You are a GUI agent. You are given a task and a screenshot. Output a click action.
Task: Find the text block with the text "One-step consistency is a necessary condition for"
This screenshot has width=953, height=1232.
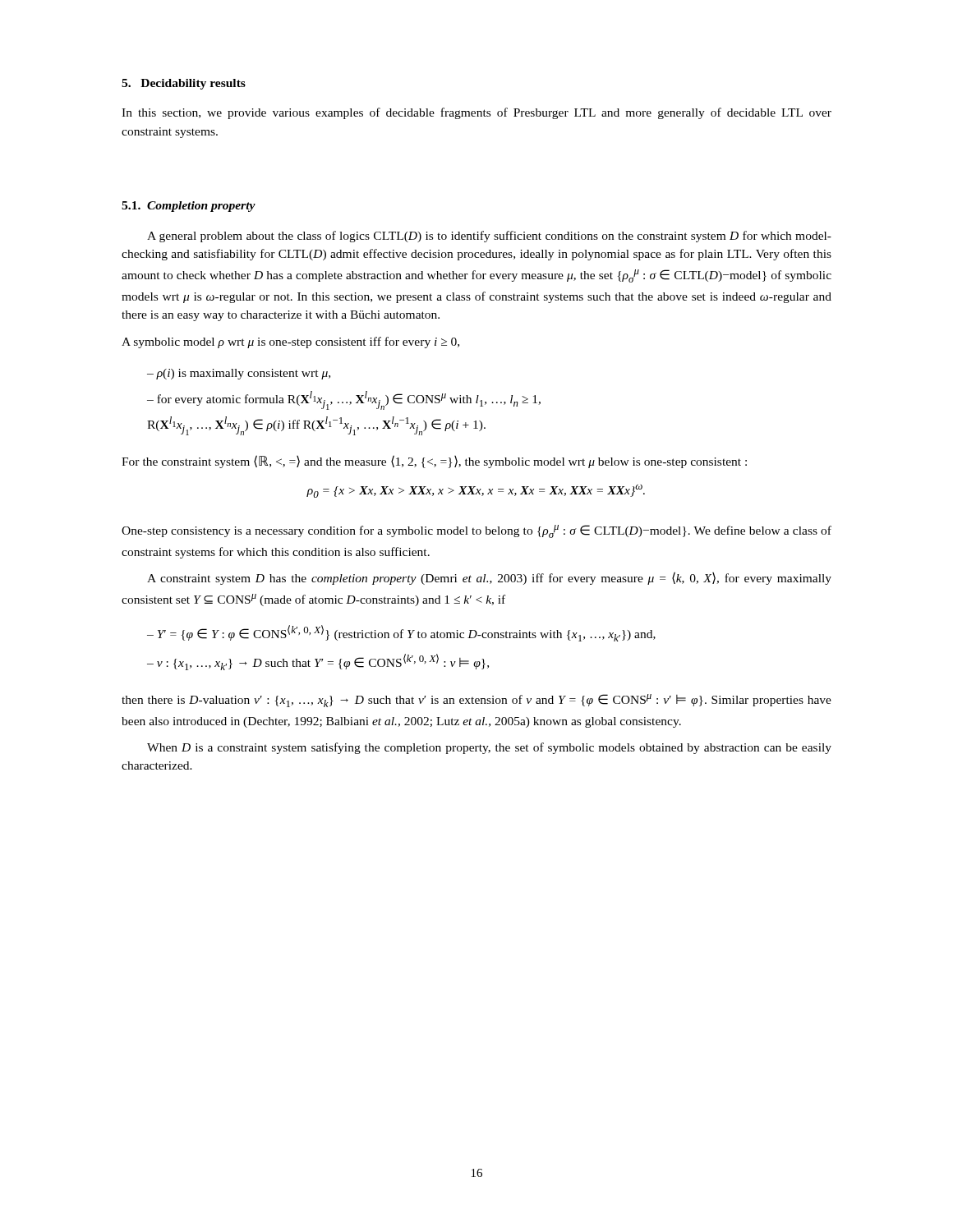pos(476,540)
